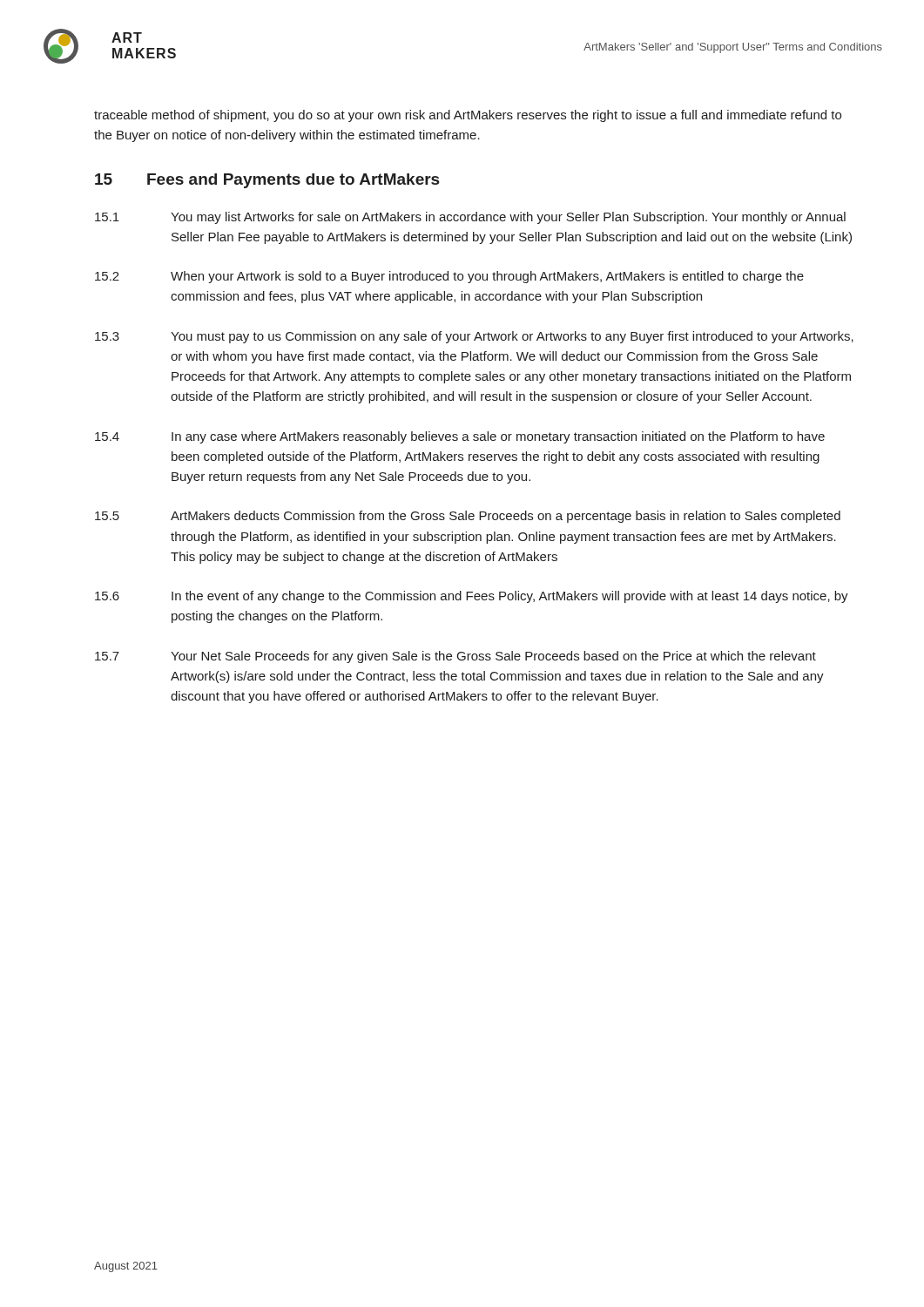Locate the list item that reads "15.2 When your Artwork is sold to a"
The image size is (924, 1307).
click(474, 286)
